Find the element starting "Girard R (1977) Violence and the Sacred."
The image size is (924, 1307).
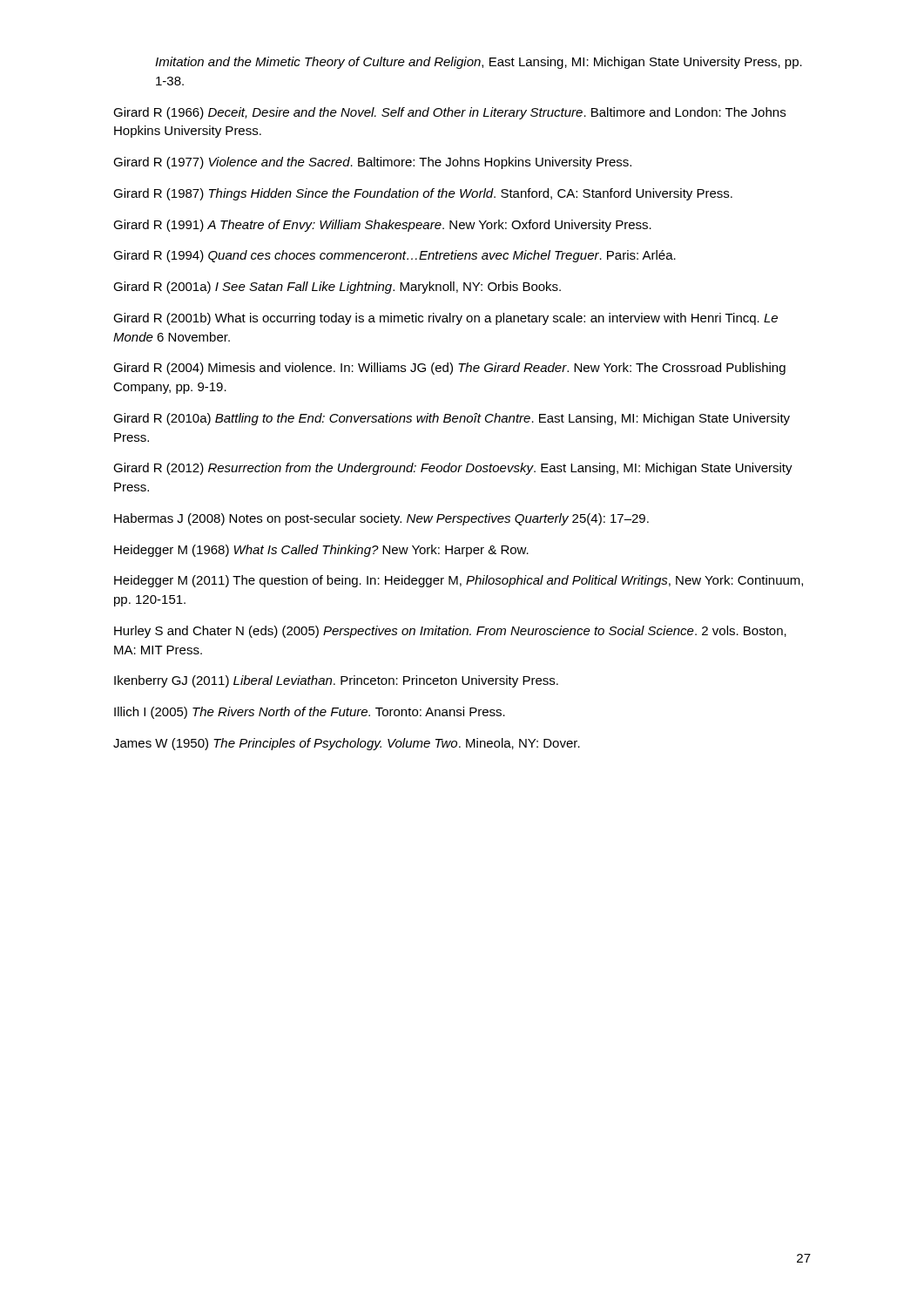coord(462,162)
